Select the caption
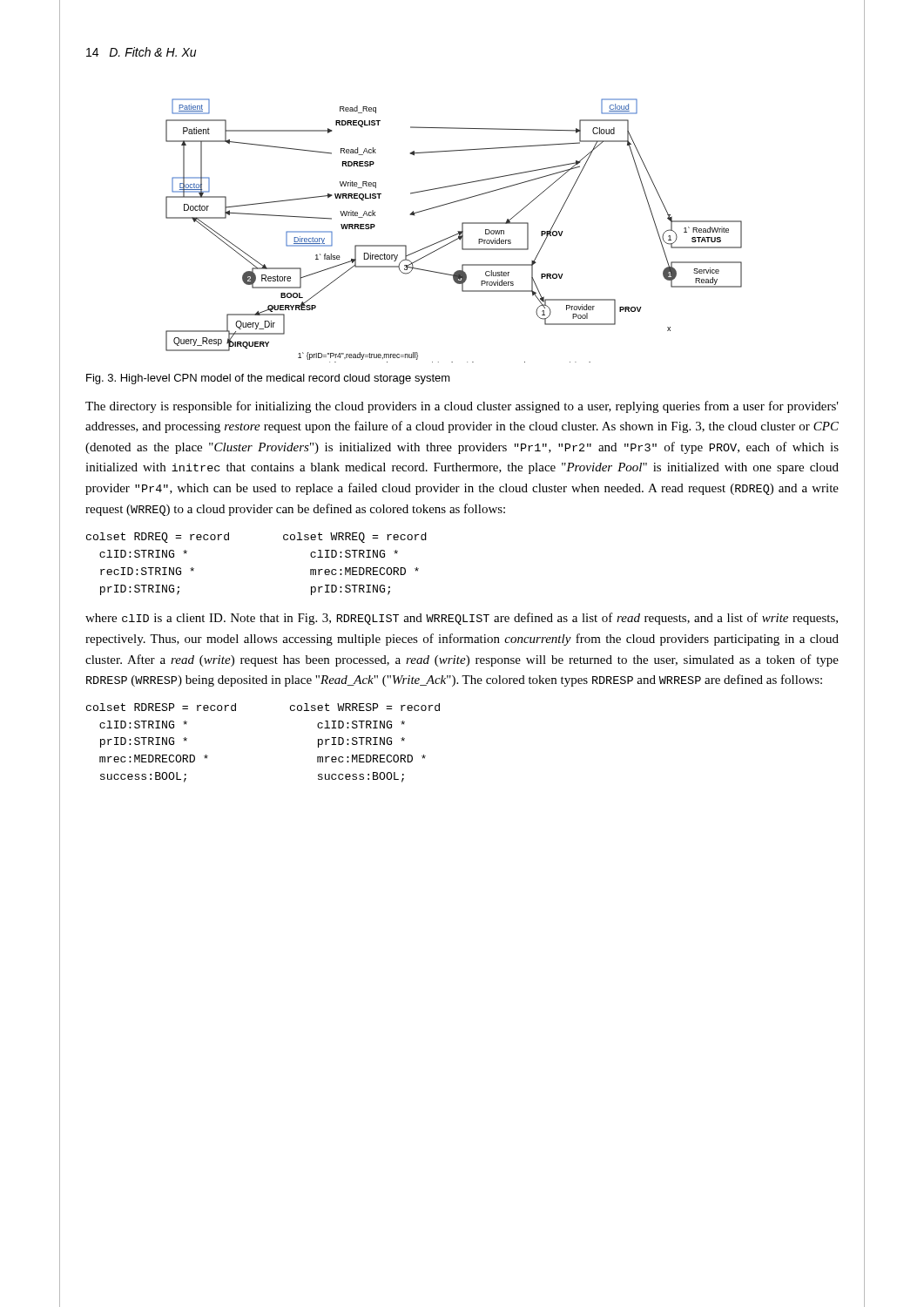Screen dimensions: 1307x924 [268, 378]
